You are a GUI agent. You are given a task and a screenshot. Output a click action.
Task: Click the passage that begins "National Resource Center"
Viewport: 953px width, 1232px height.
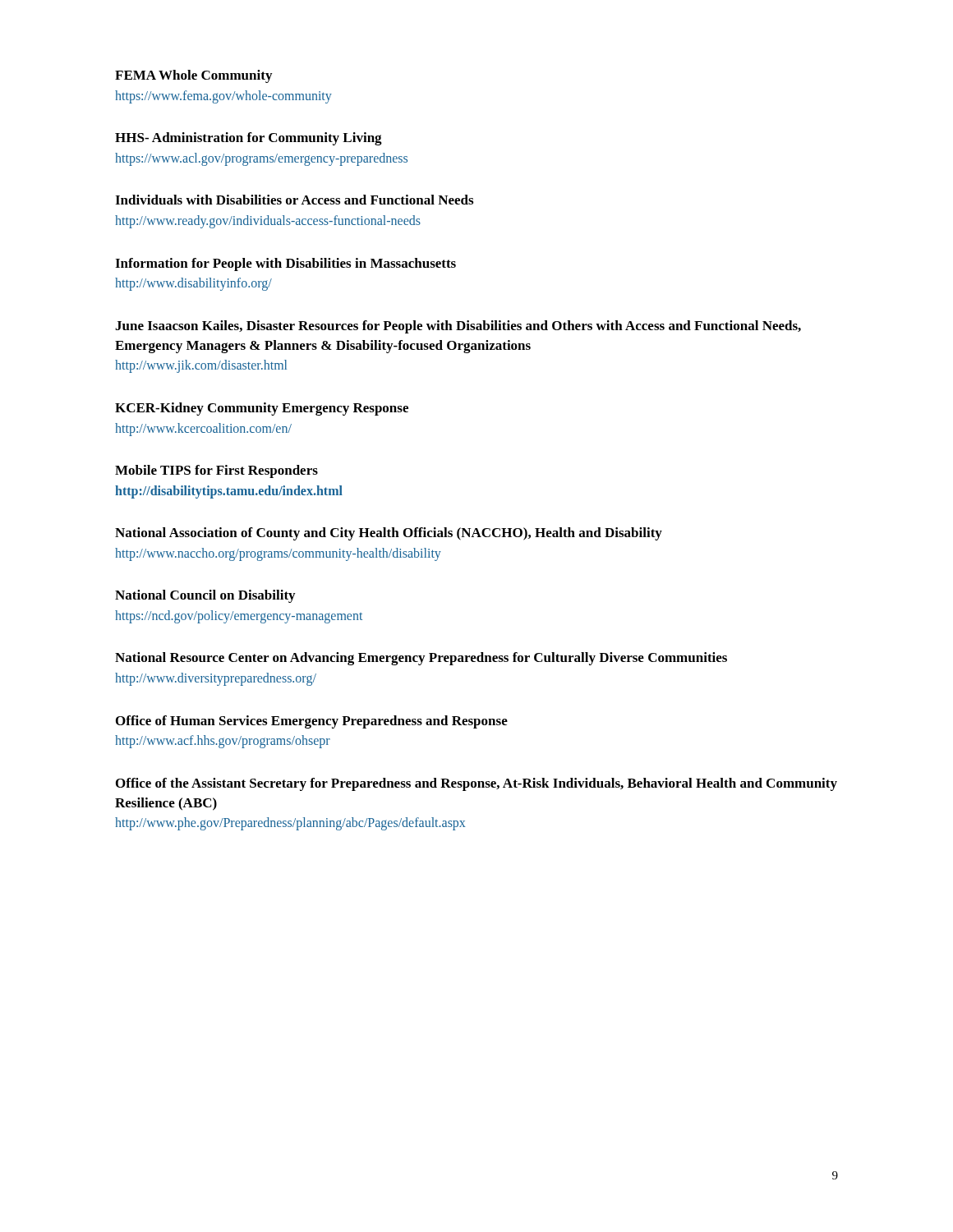476,668
